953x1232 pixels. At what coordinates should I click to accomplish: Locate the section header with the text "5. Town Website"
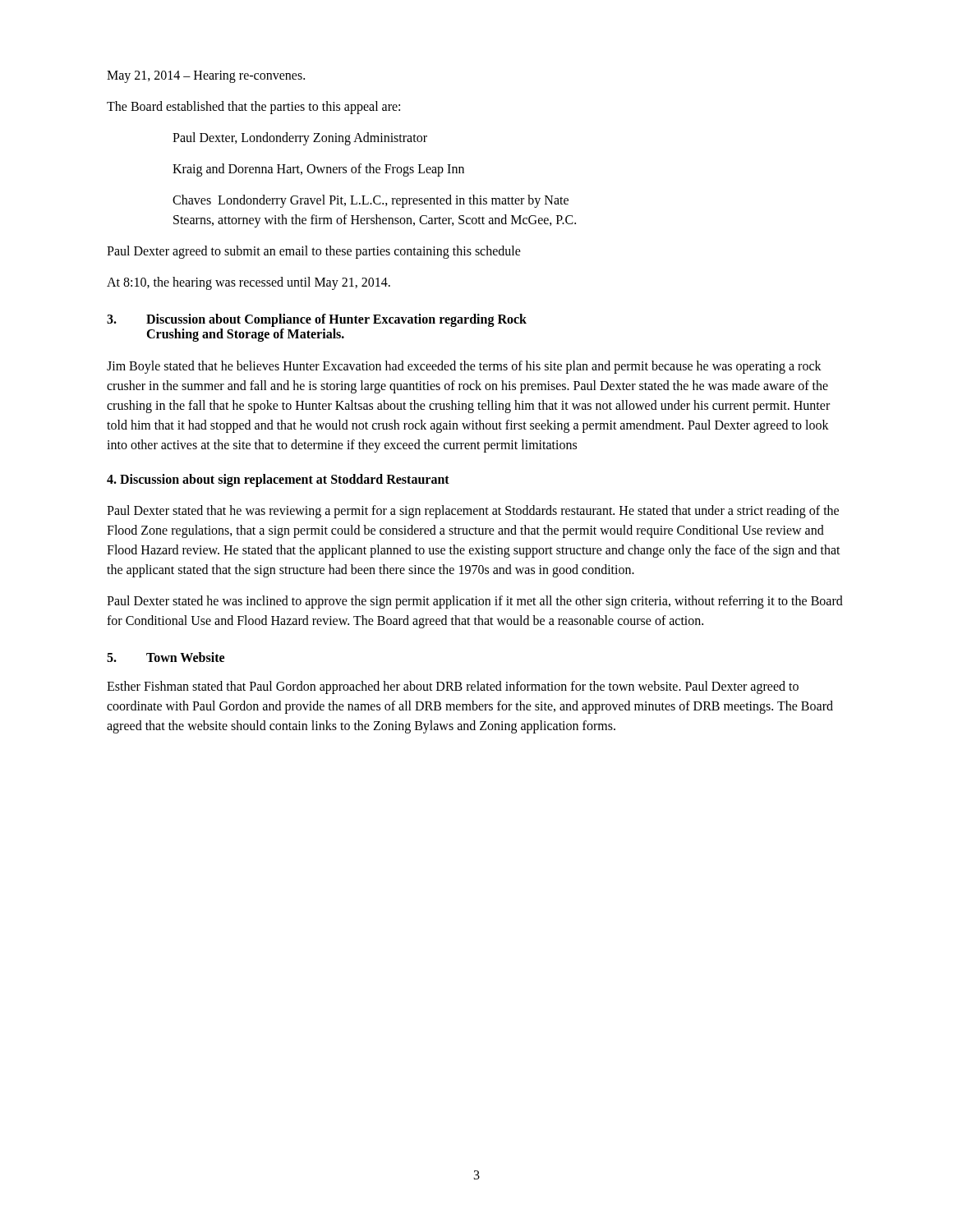[x=166, y=658]
